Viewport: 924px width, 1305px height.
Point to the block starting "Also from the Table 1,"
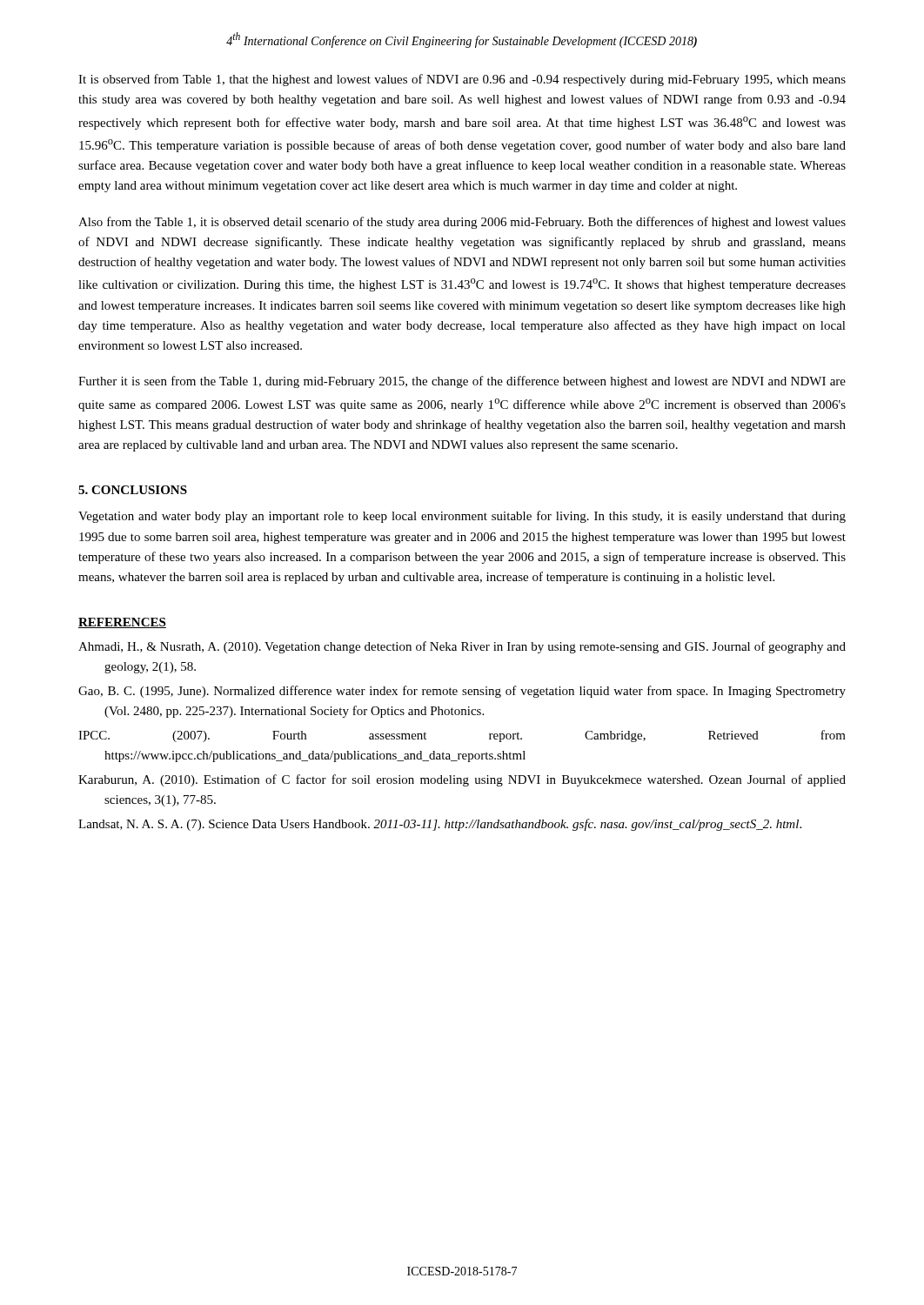tap(462, 283)
